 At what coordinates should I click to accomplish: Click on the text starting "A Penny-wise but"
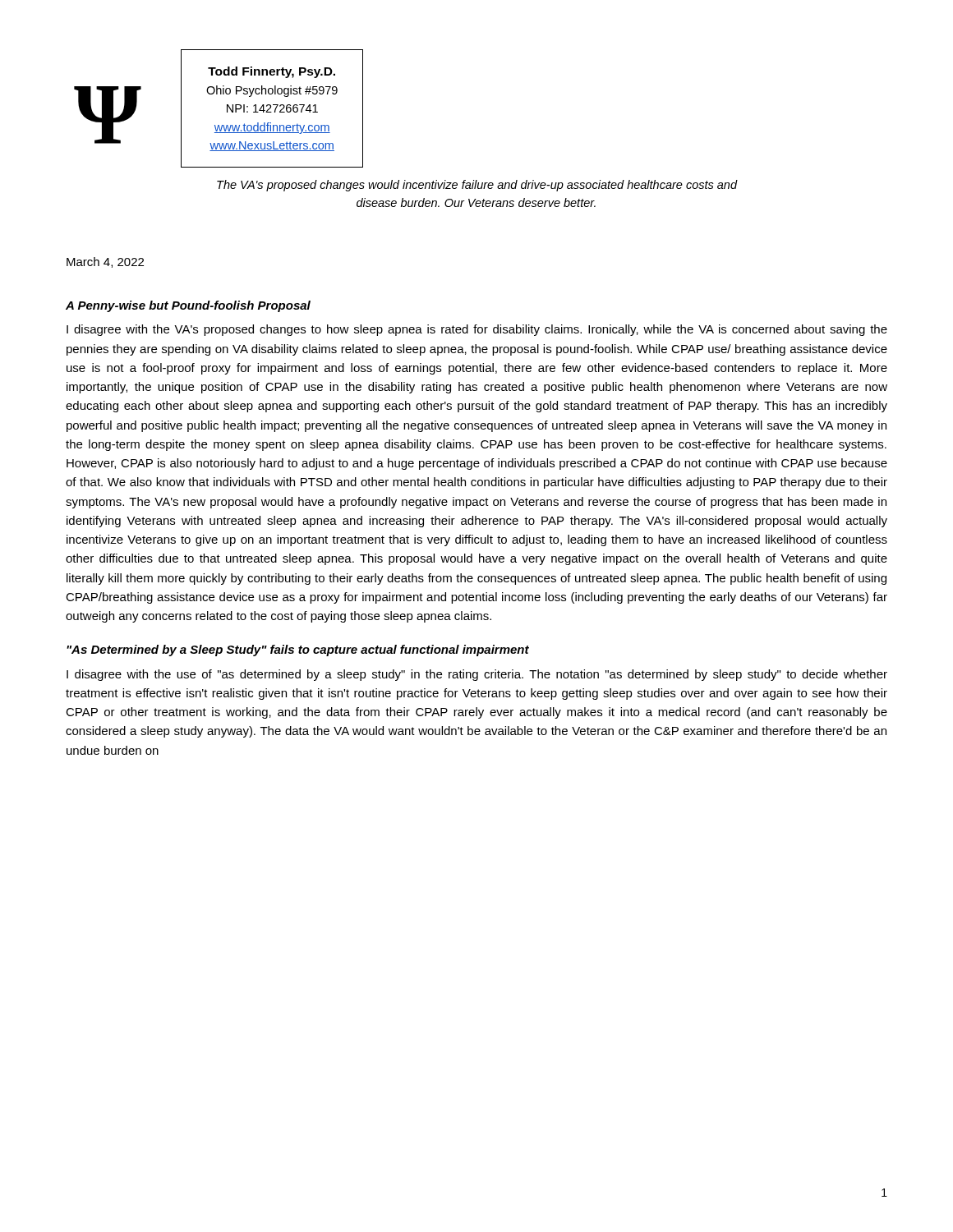pyautogui.click(x=188, y=305)
